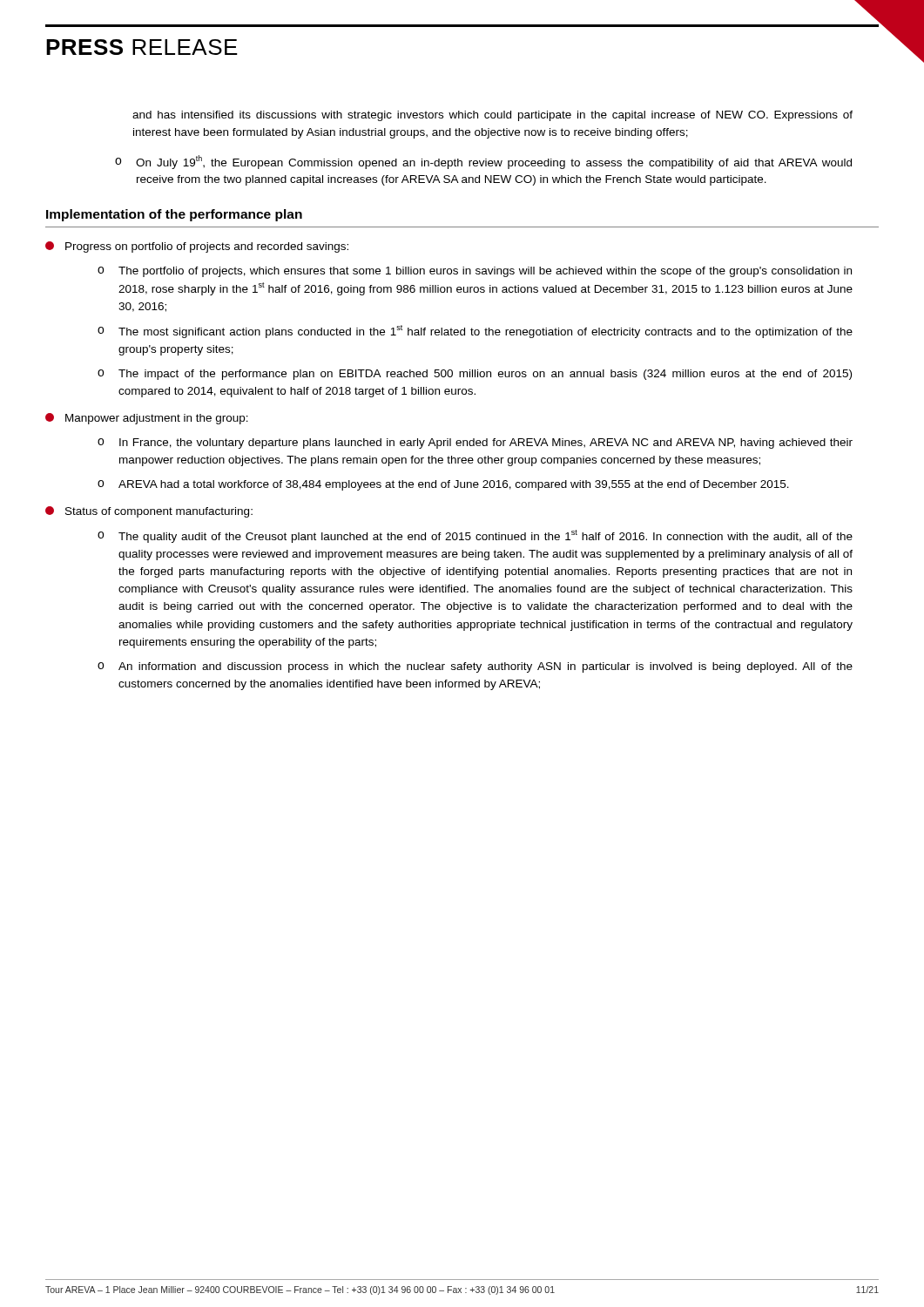Select the list item that says "Manpower adjustment in"
The width and height of the screenshot is (924, 1307).
click(147, 419)
